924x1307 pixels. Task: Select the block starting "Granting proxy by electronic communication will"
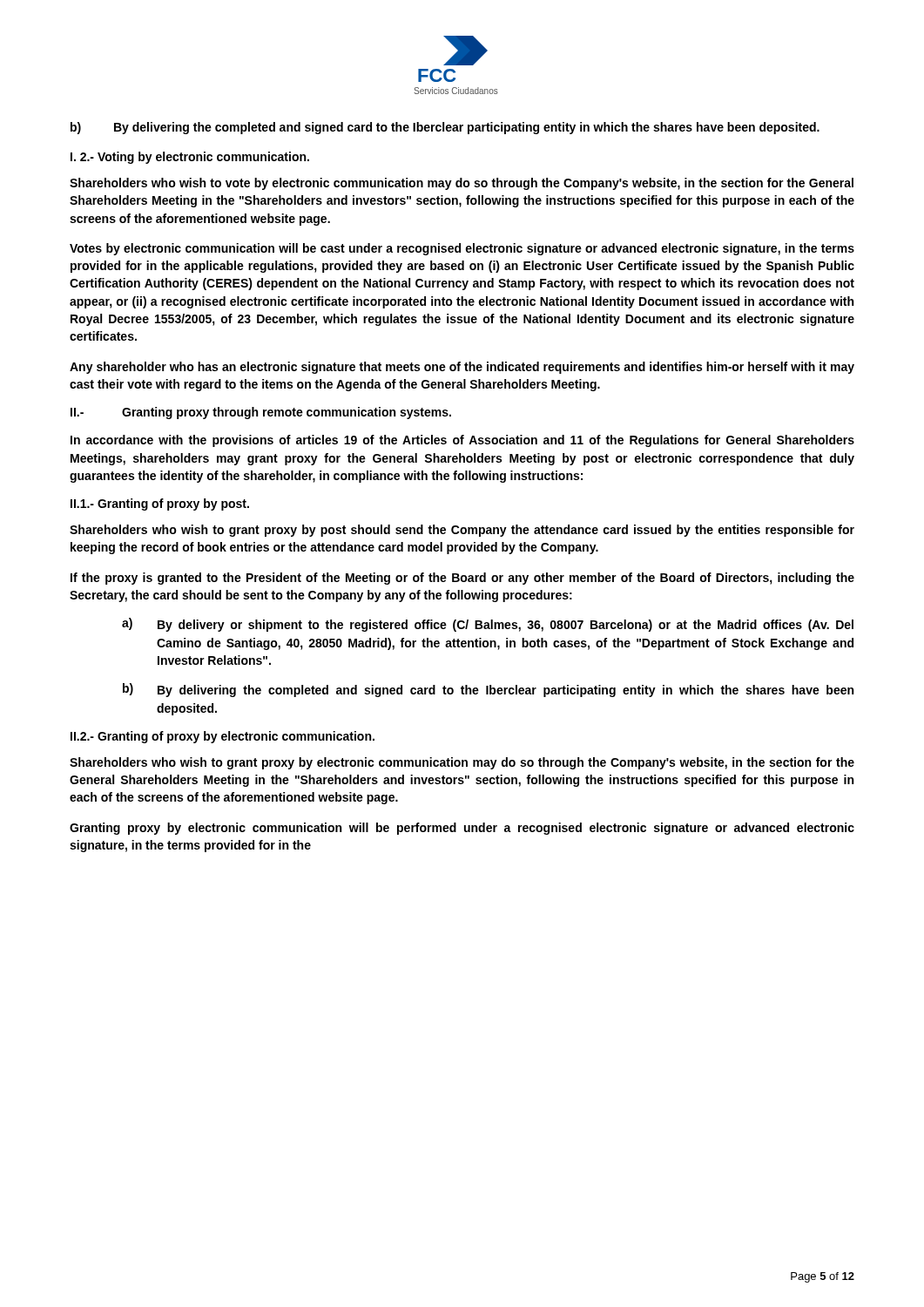pyautogui.click(x=462, y=836)
